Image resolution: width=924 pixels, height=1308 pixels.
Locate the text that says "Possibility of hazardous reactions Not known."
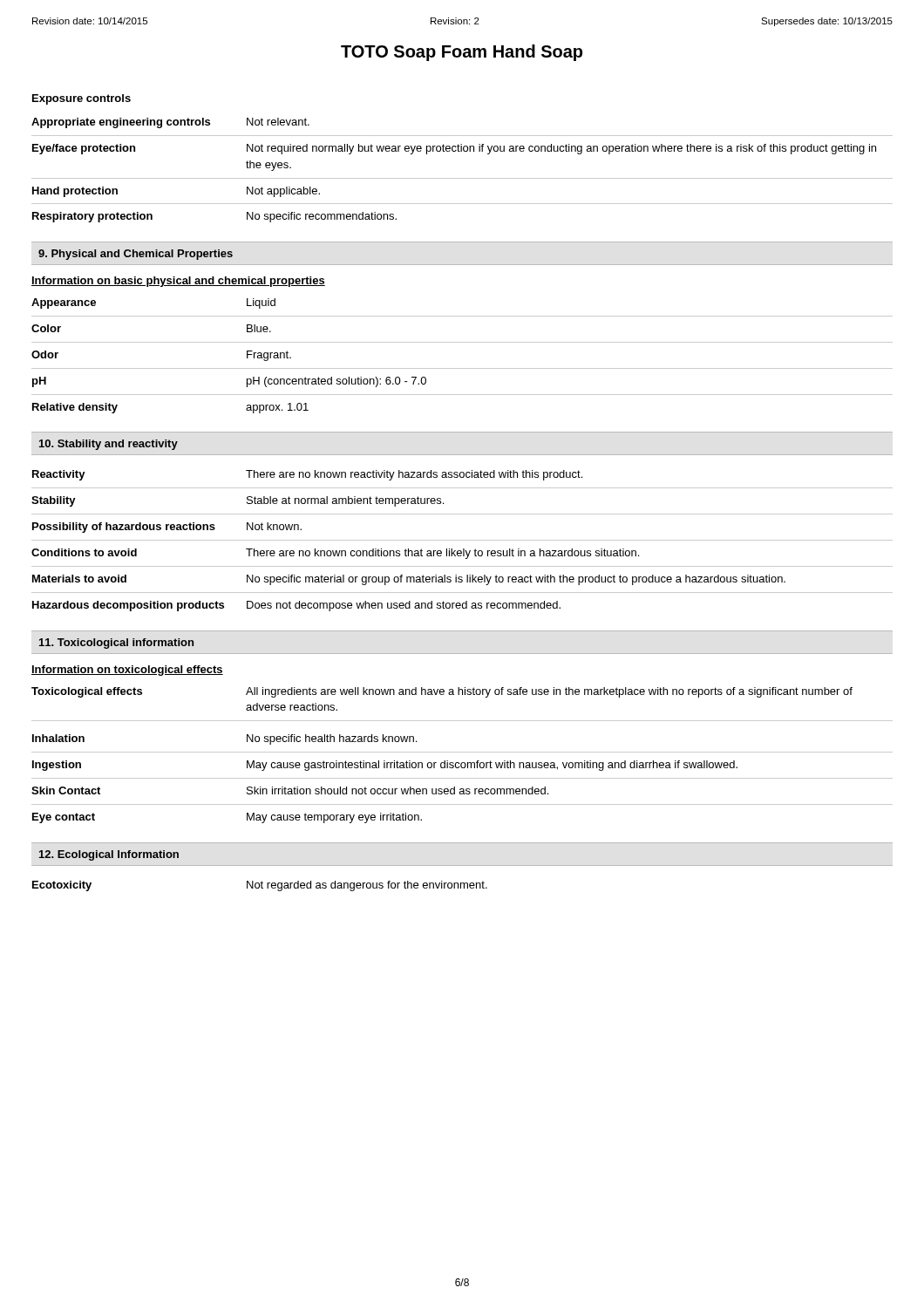(x=167, y=528)
